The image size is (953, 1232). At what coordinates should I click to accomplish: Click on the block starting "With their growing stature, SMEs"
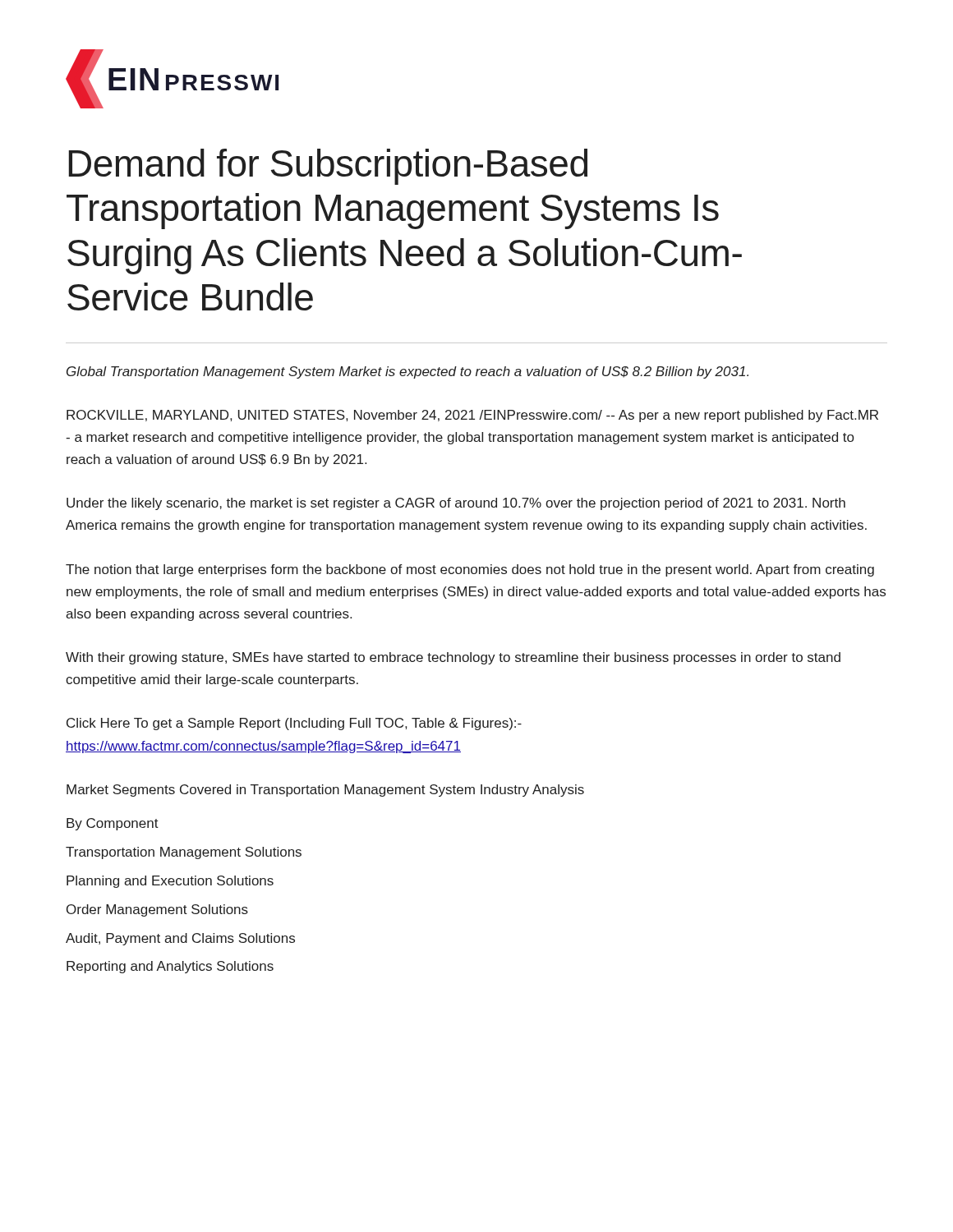pos(453,669)
